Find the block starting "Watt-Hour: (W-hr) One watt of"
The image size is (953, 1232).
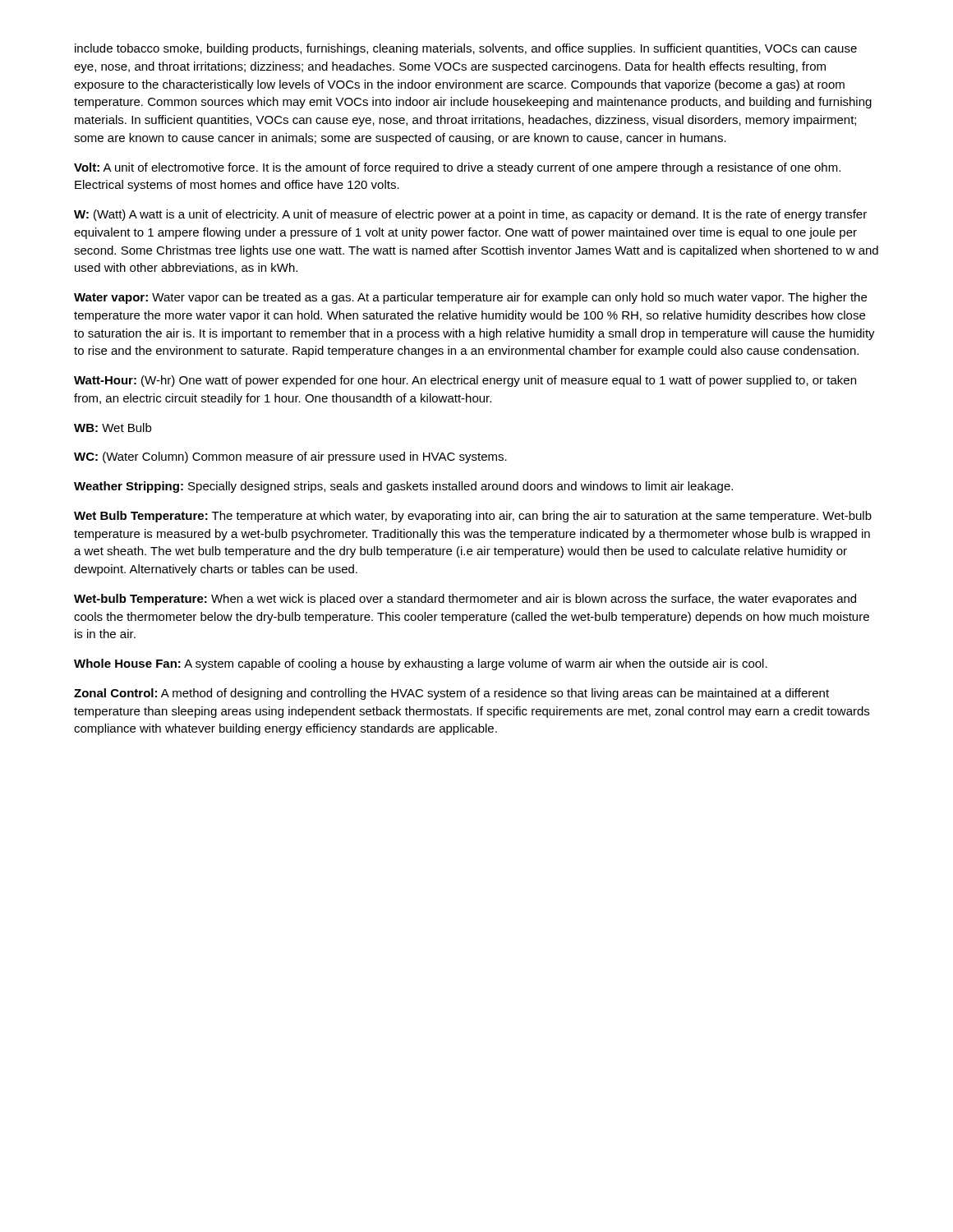pyautogui.click(x=465, y=389)
